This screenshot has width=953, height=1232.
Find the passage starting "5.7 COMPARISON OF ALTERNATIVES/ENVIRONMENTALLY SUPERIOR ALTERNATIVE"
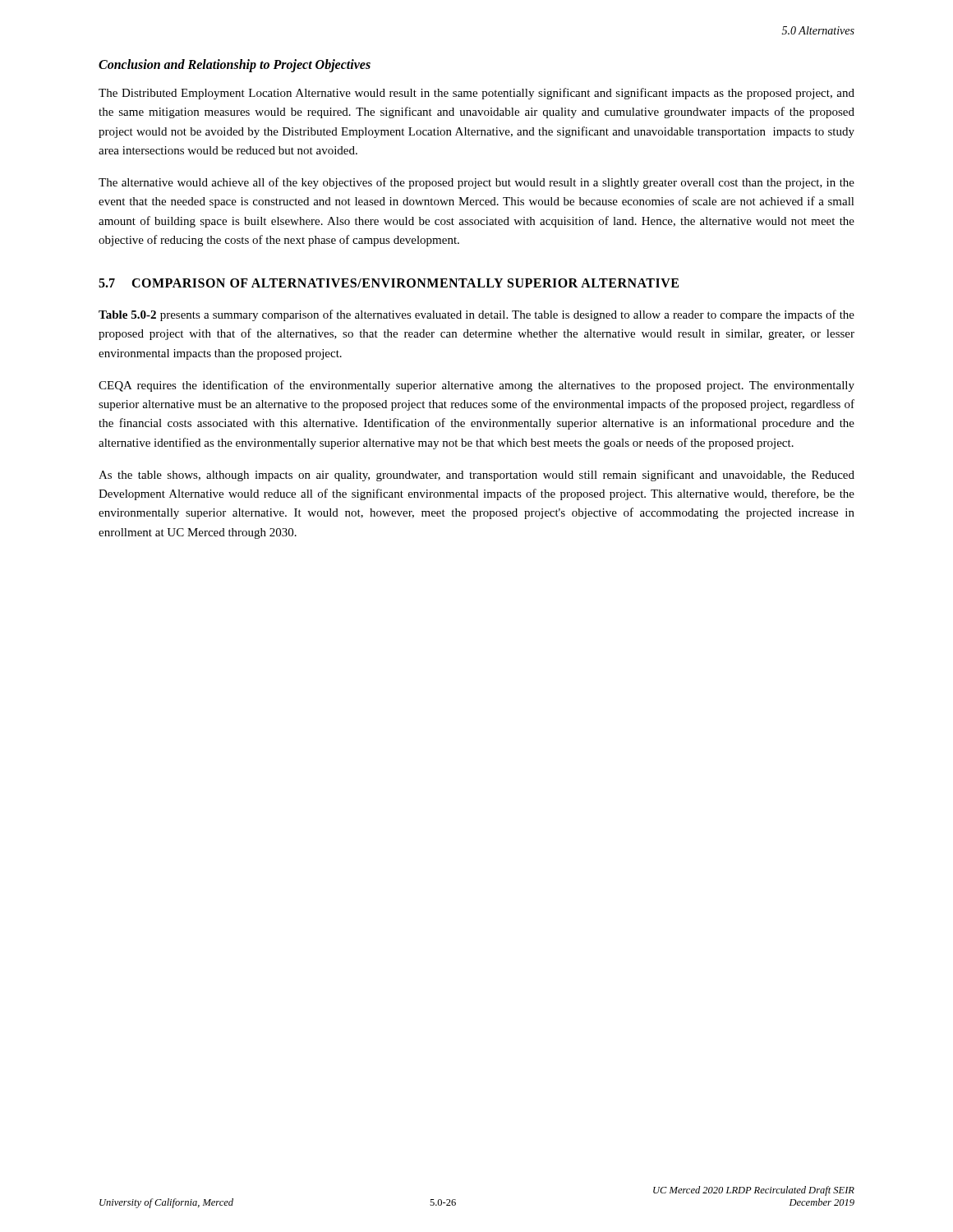(389, 283)
